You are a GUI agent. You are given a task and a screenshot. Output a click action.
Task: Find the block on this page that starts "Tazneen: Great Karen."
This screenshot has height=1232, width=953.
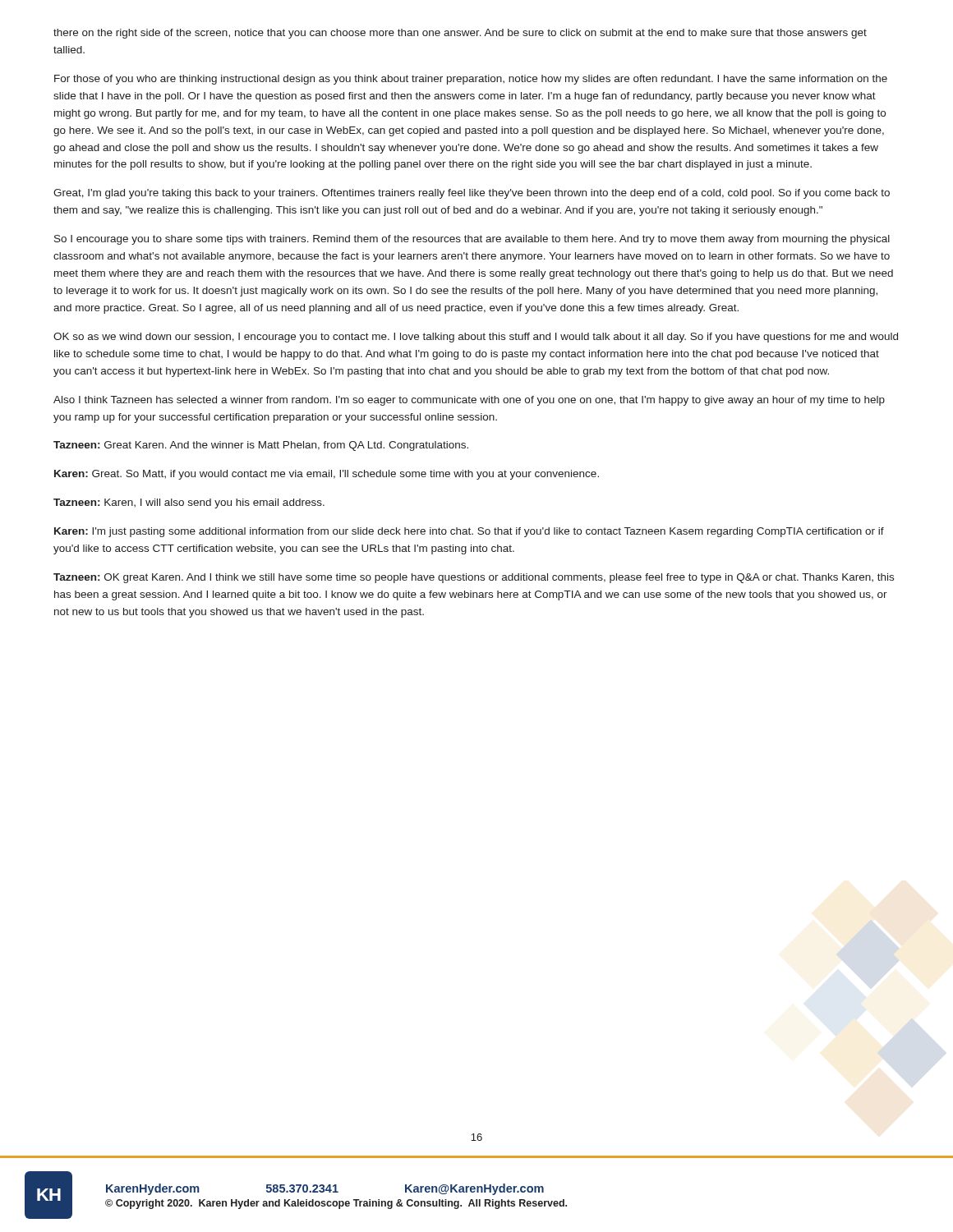[x=261, y=445]
